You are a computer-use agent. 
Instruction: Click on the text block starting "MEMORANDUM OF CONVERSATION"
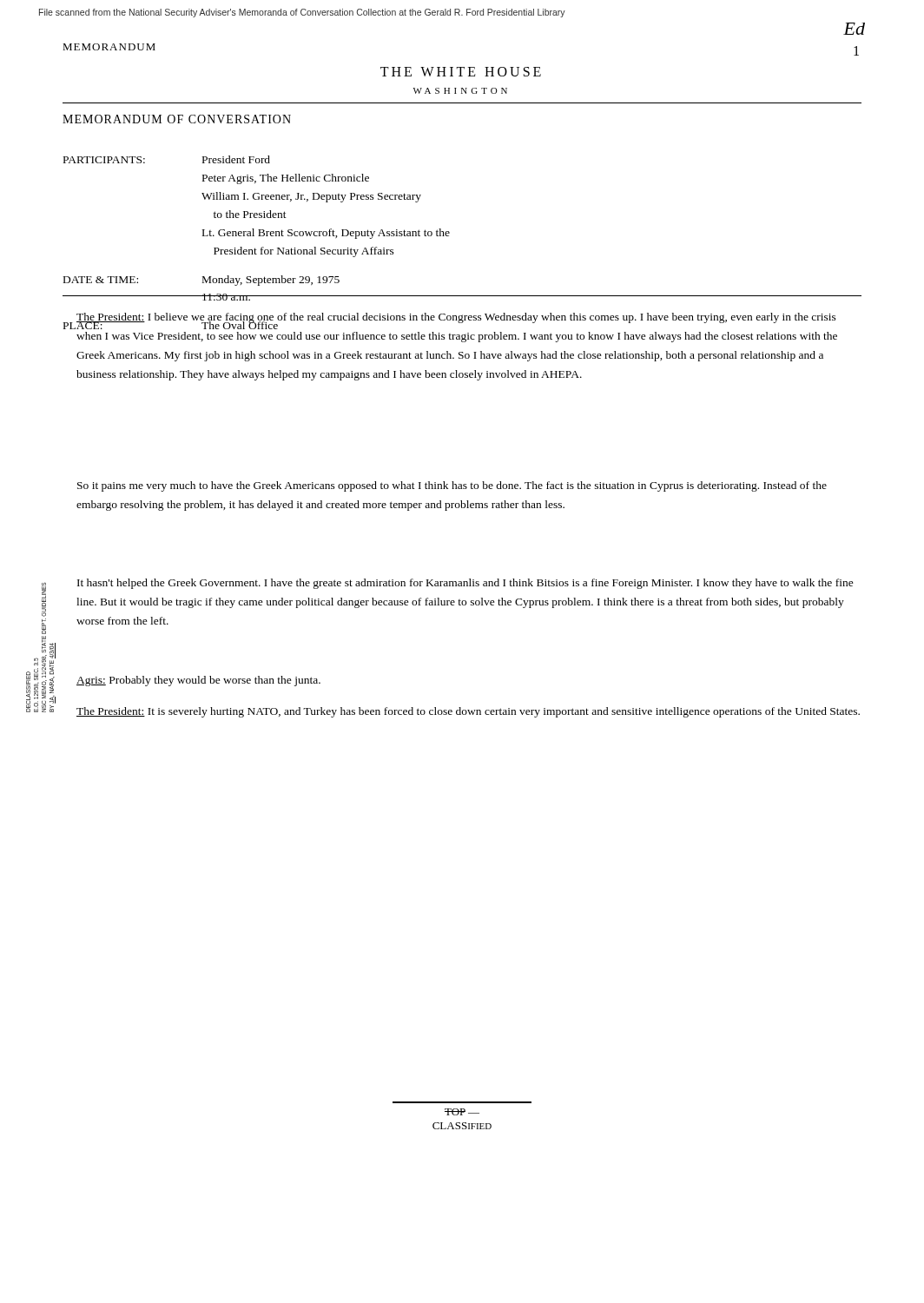coord(177,119)
